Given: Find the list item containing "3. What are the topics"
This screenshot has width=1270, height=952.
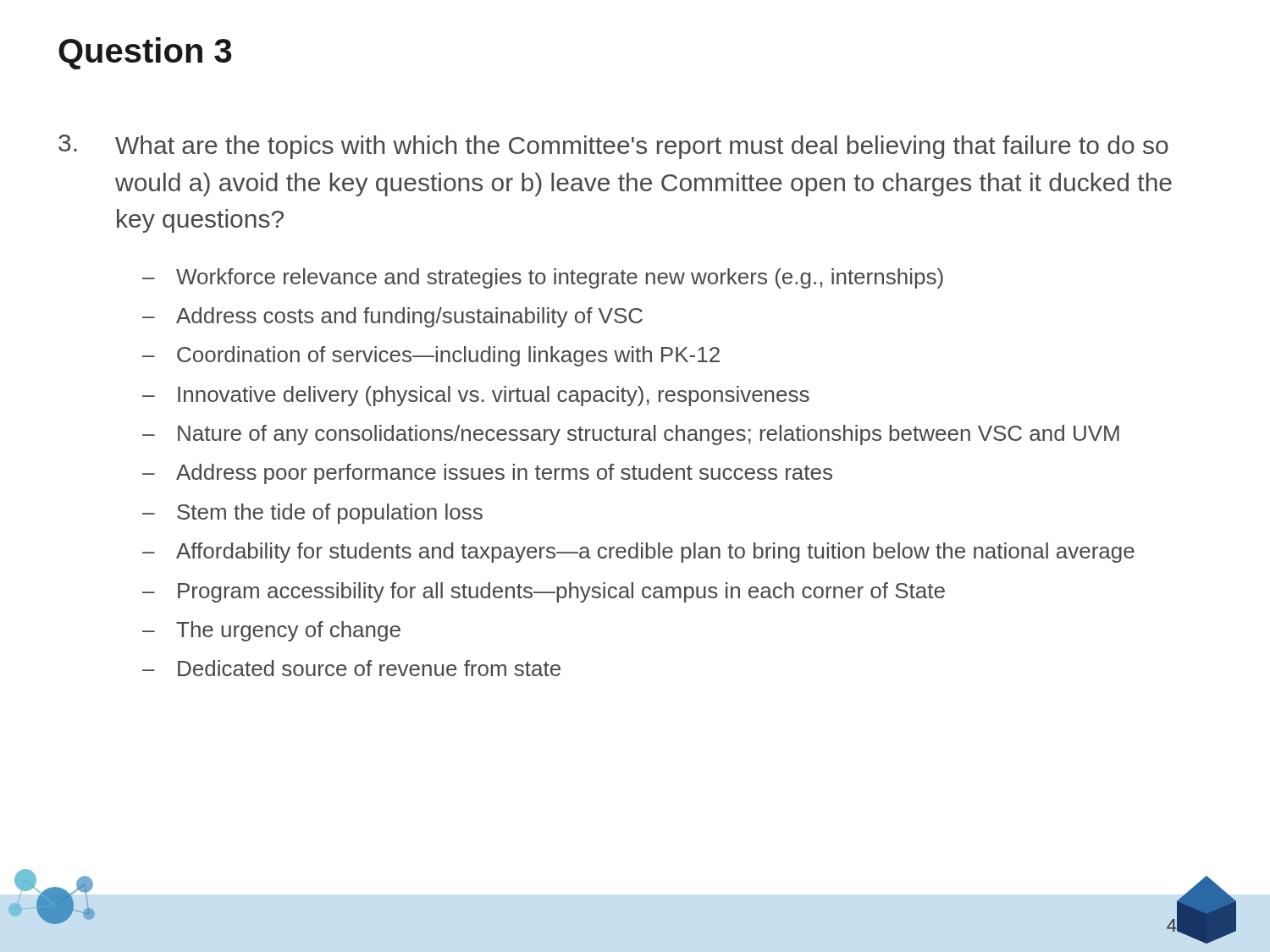Looking at the screenshot, I should [635, 182].
